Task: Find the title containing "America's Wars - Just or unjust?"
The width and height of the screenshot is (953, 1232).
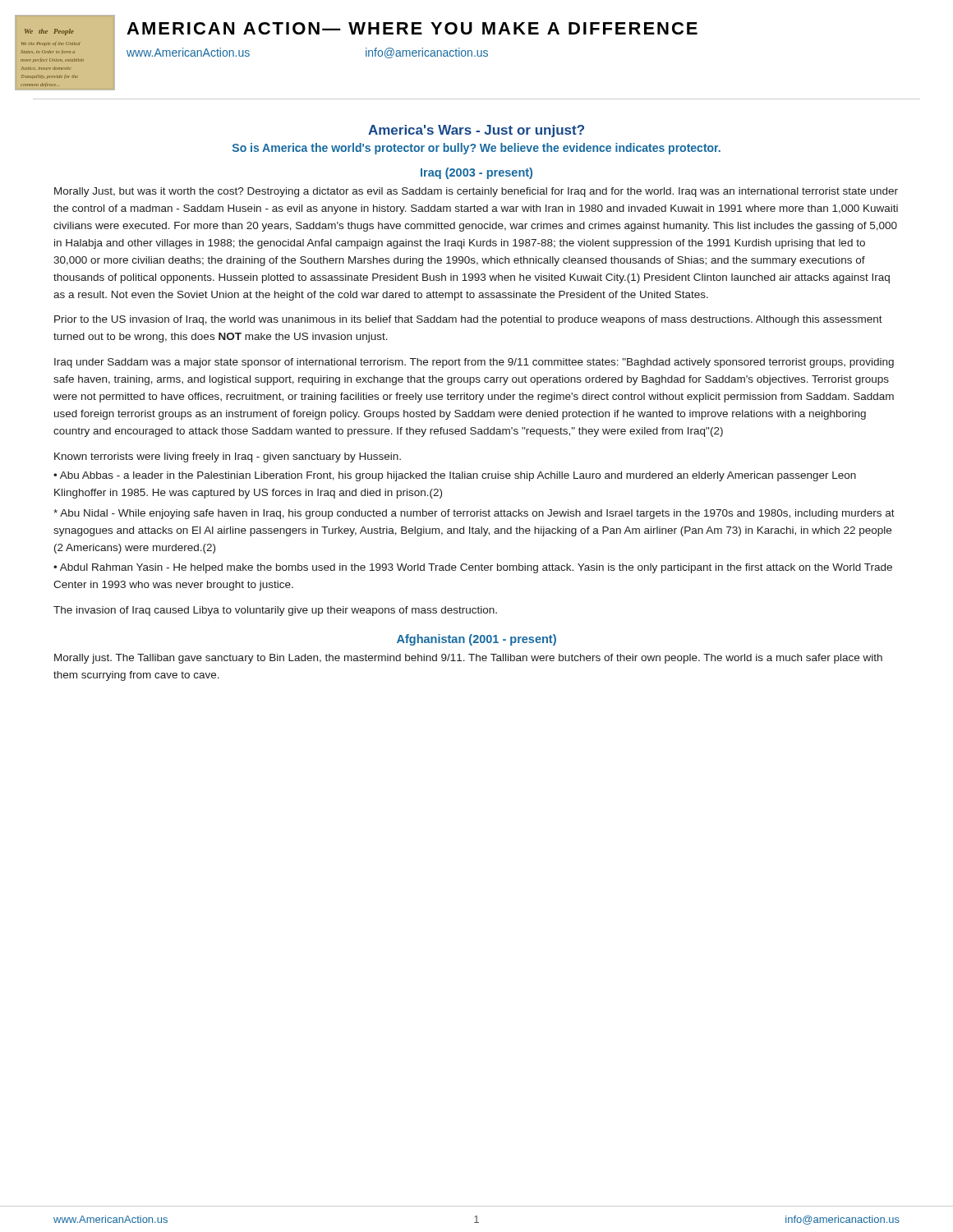Action: (476, 130)
